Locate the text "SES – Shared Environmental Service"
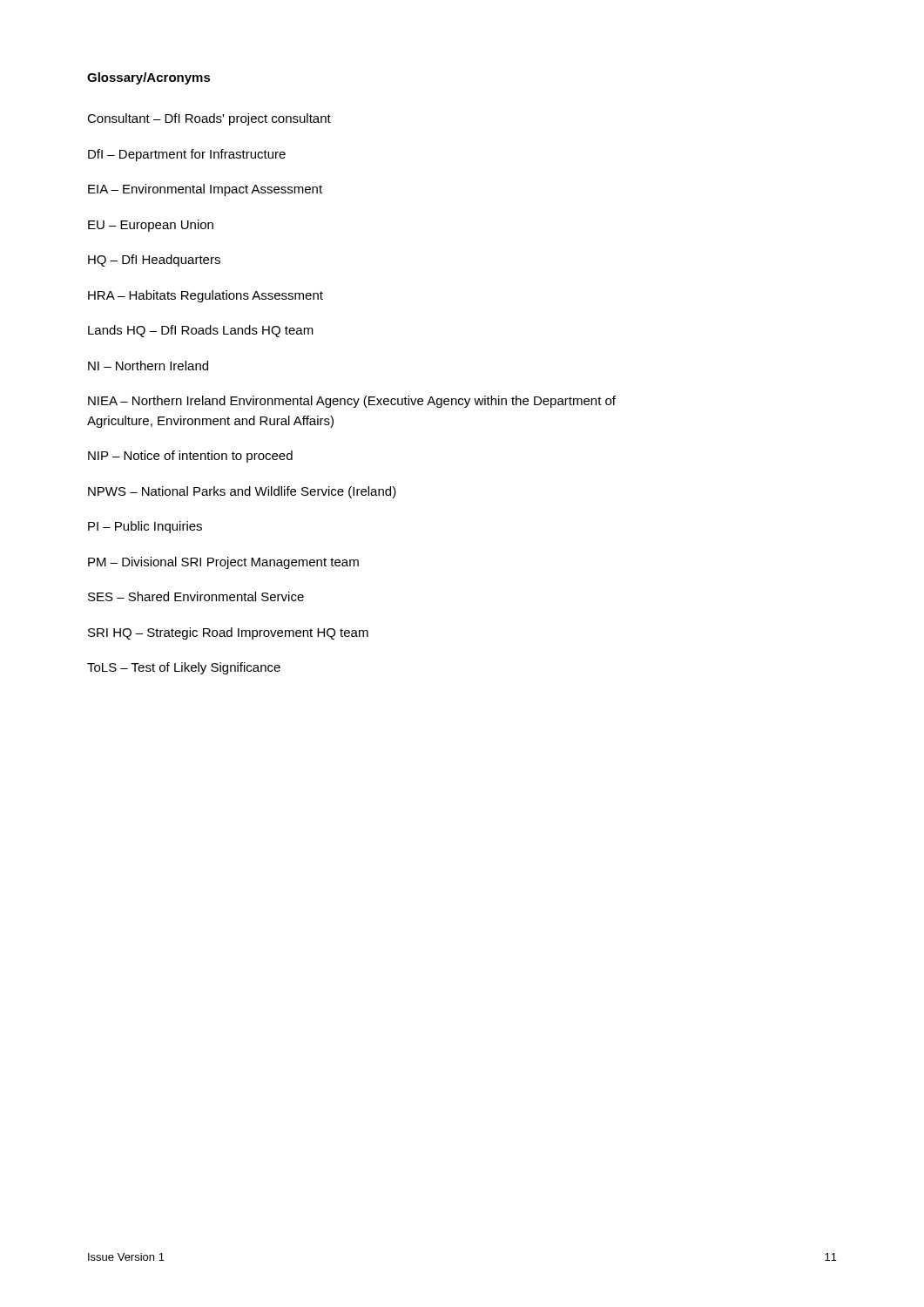This screenshot has height=1307, width=924. [196, 596]
